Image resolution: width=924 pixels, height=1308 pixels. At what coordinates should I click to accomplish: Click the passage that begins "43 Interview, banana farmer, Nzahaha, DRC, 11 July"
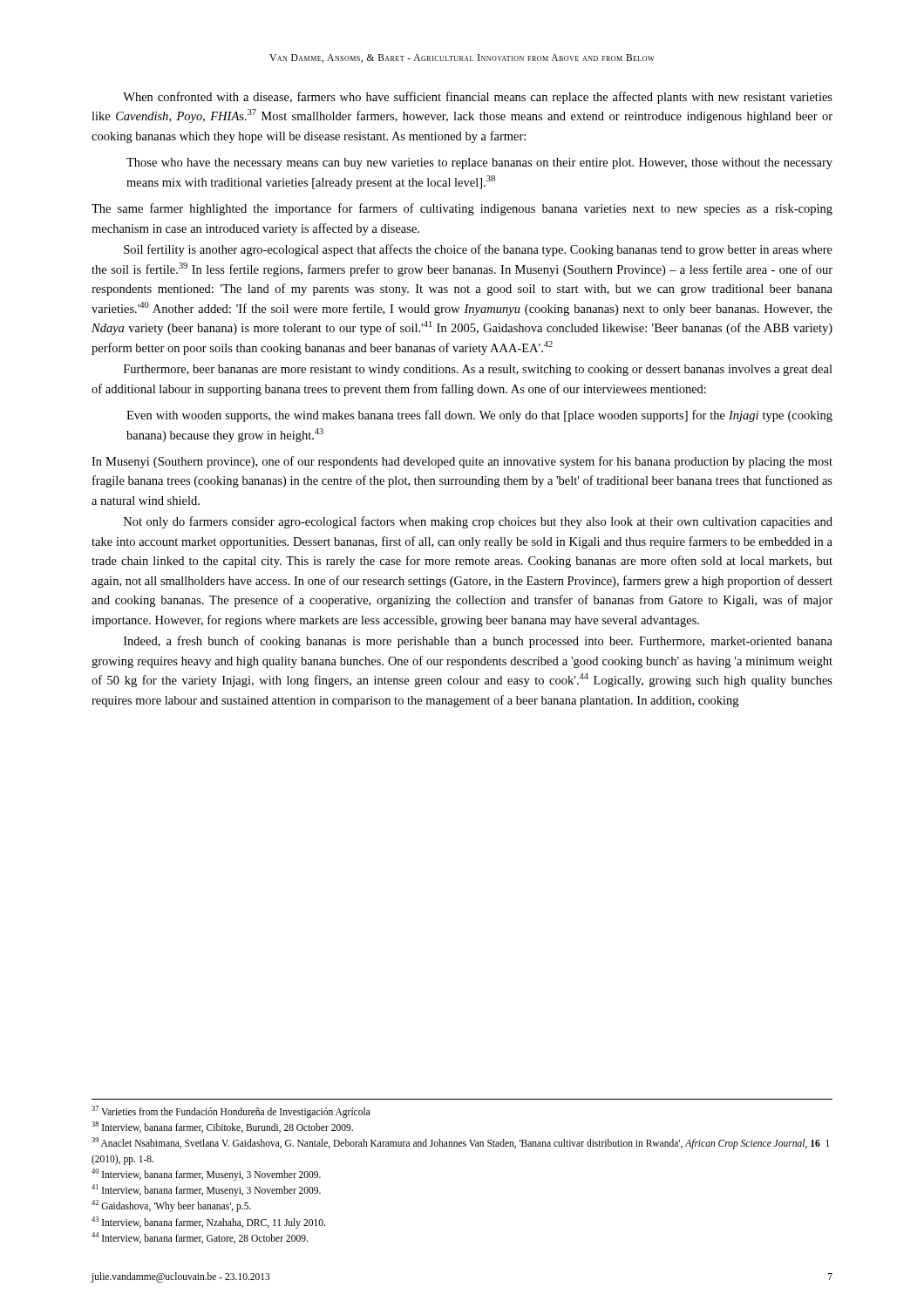pos(209,1221)
